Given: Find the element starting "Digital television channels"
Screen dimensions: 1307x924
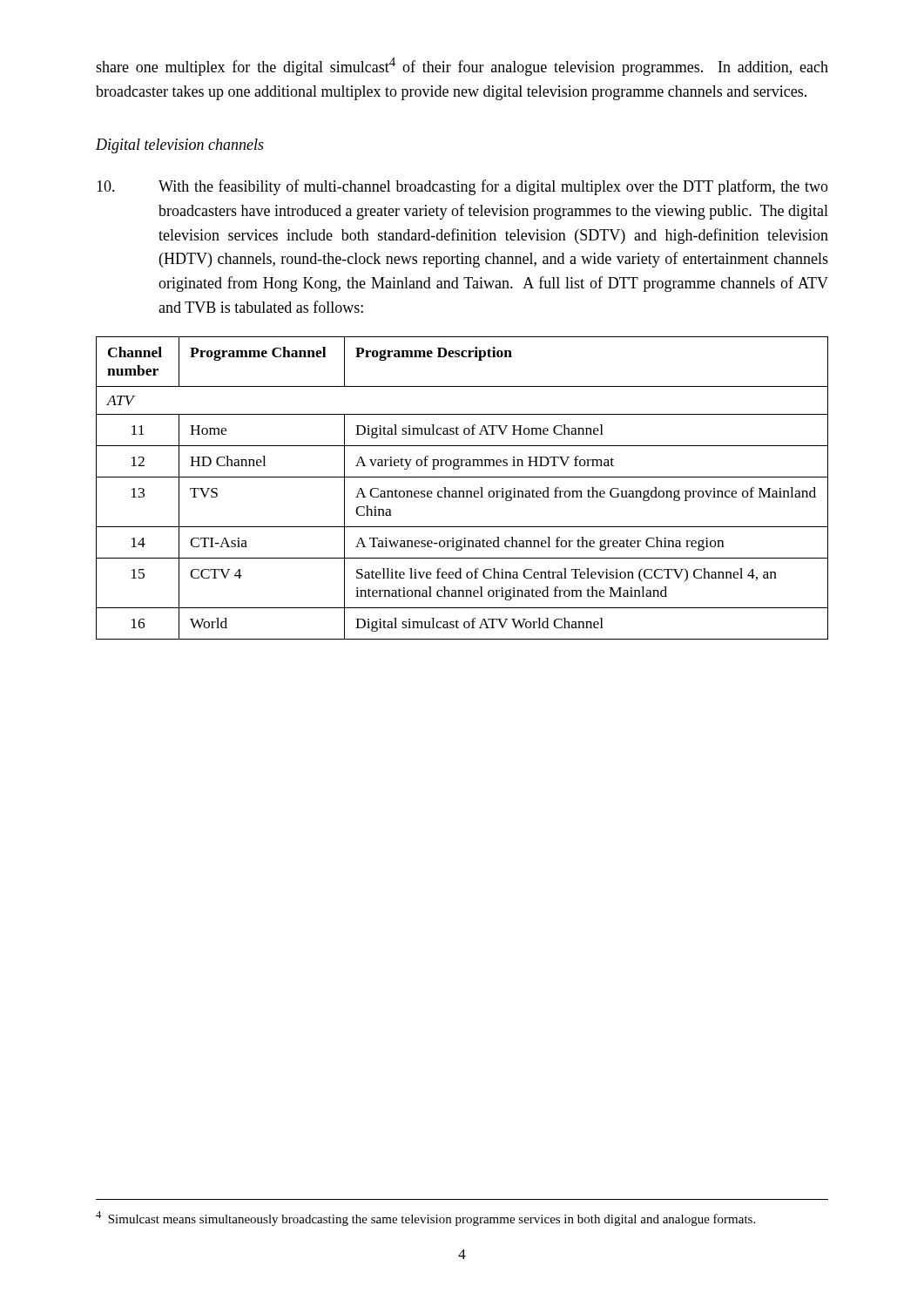Looking at the screenshot, I should click(180, 144).
